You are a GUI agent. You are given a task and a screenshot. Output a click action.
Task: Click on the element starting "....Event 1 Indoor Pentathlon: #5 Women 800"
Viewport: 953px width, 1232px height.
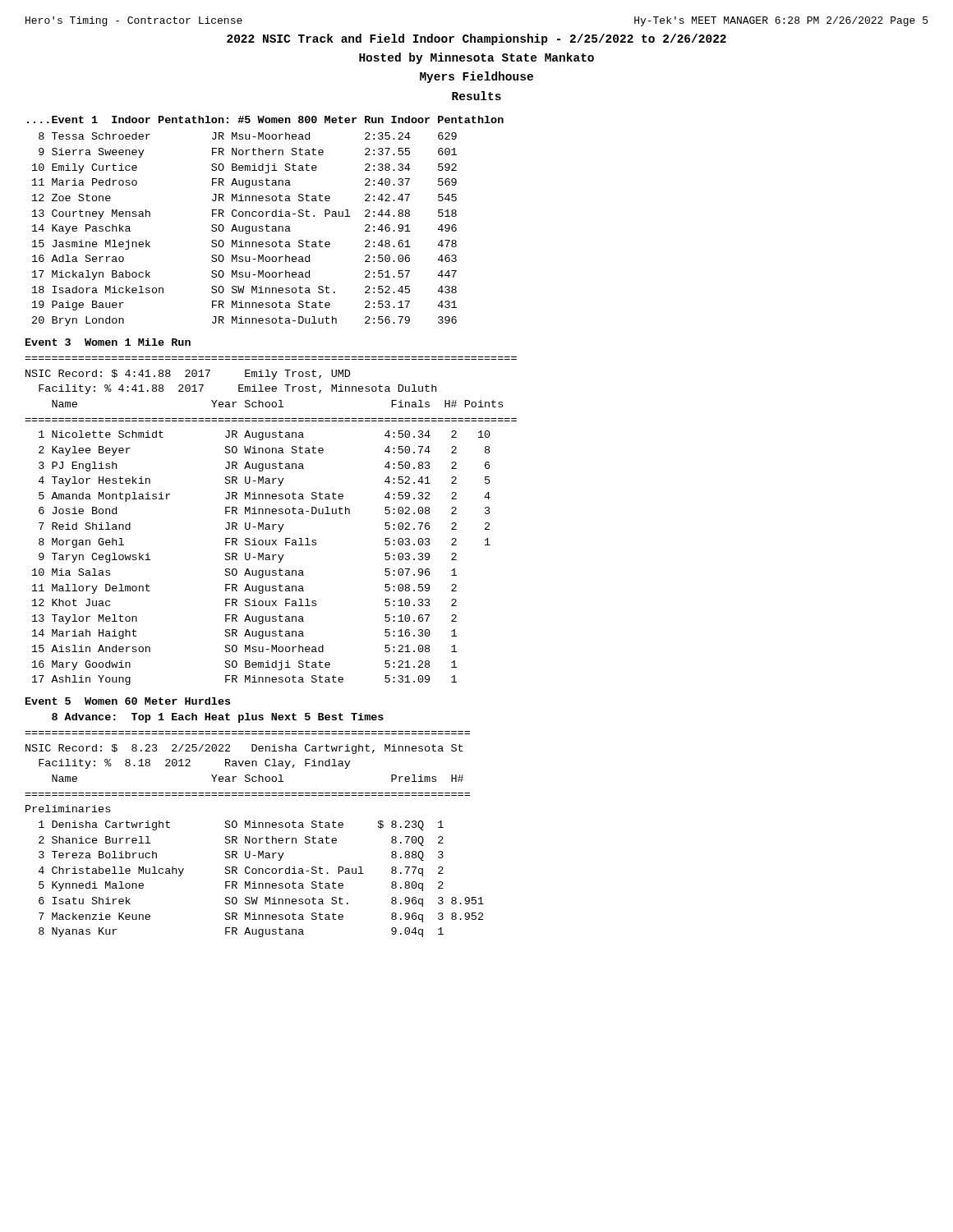[x=476, y=121]
